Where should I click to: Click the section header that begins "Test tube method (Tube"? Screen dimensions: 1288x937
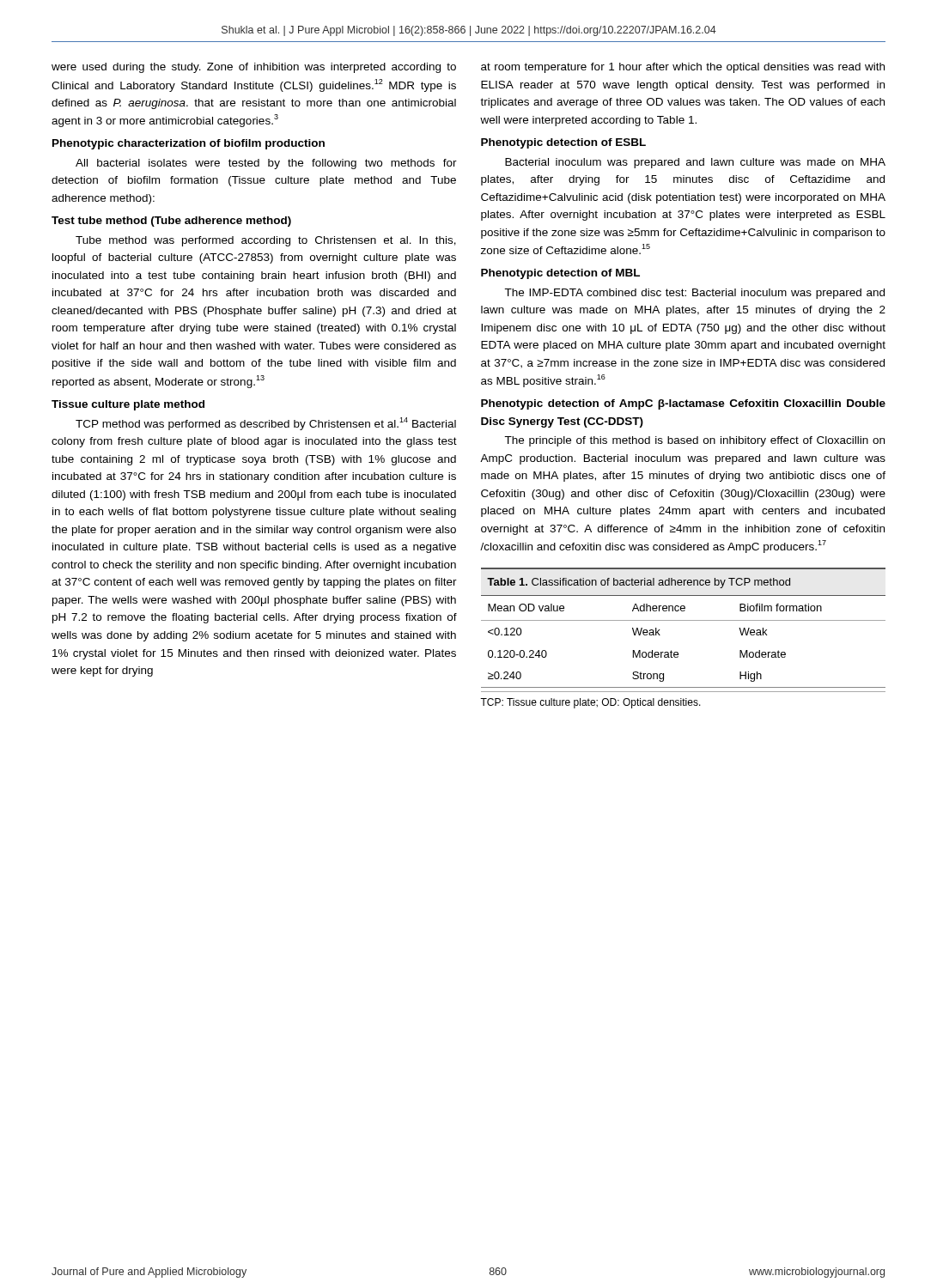254,221
